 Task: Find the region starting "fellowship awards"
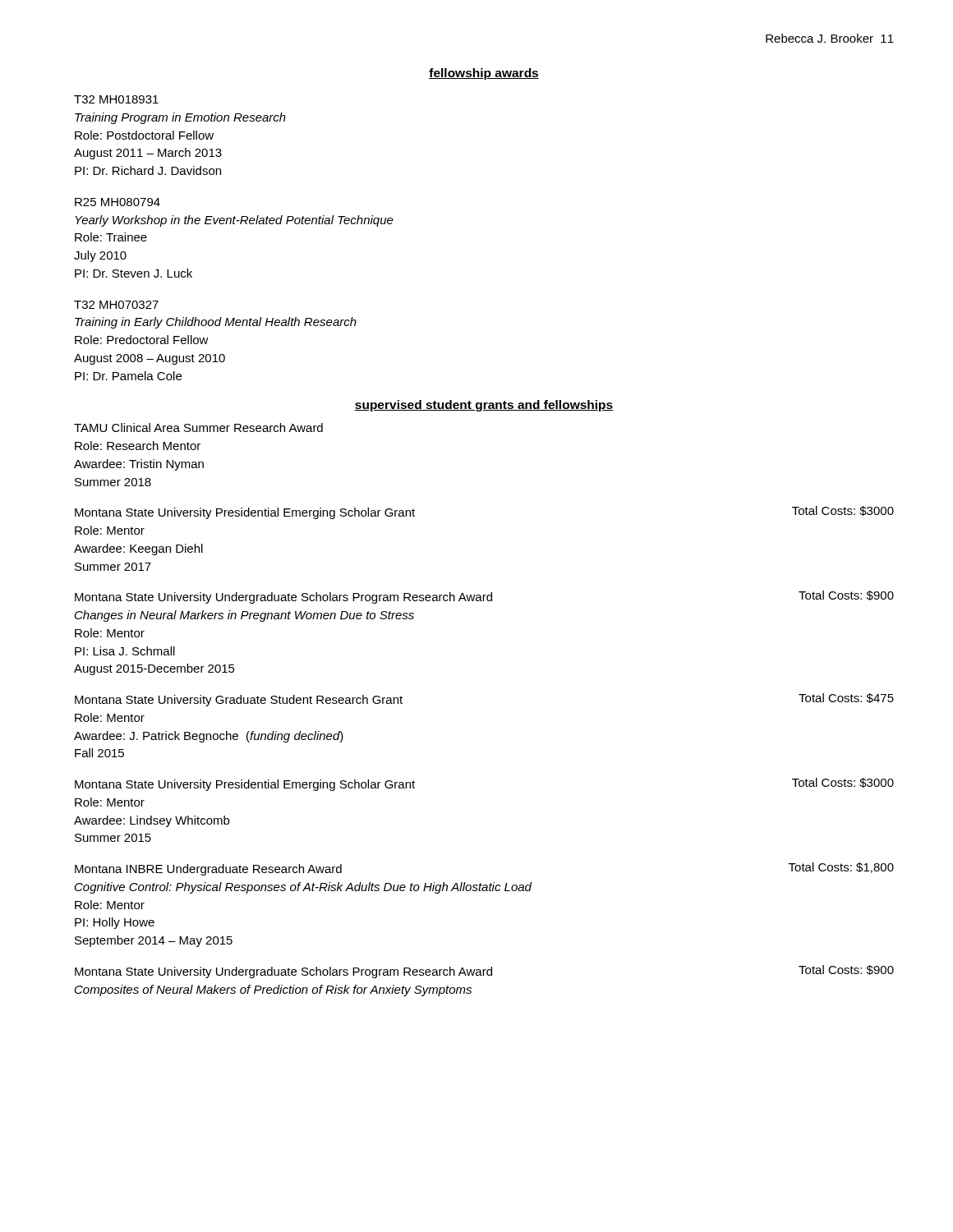[484, 73]
